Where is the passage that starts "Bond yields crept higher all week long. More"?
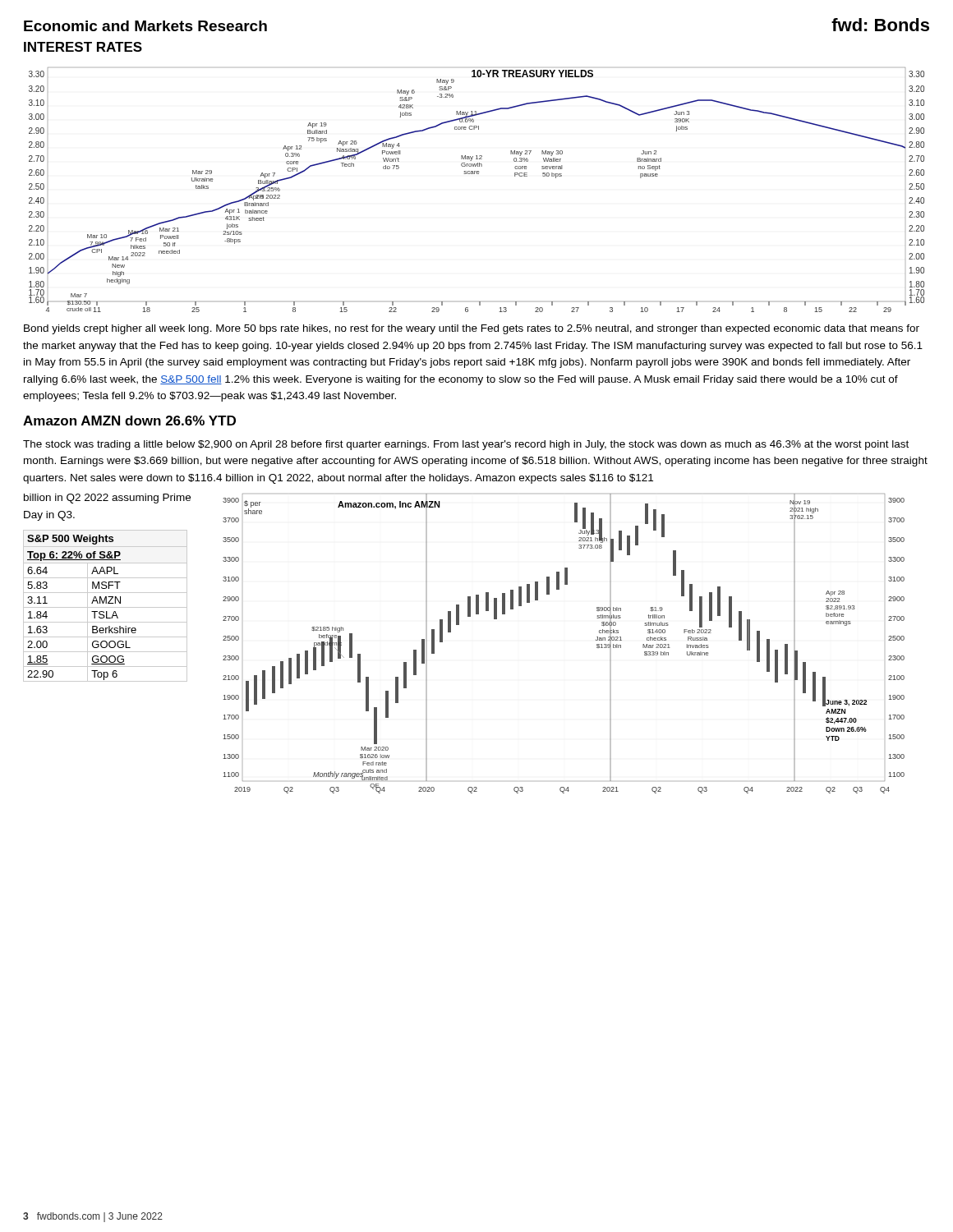This screenshot has width=953, height=1232. (473, 362)
